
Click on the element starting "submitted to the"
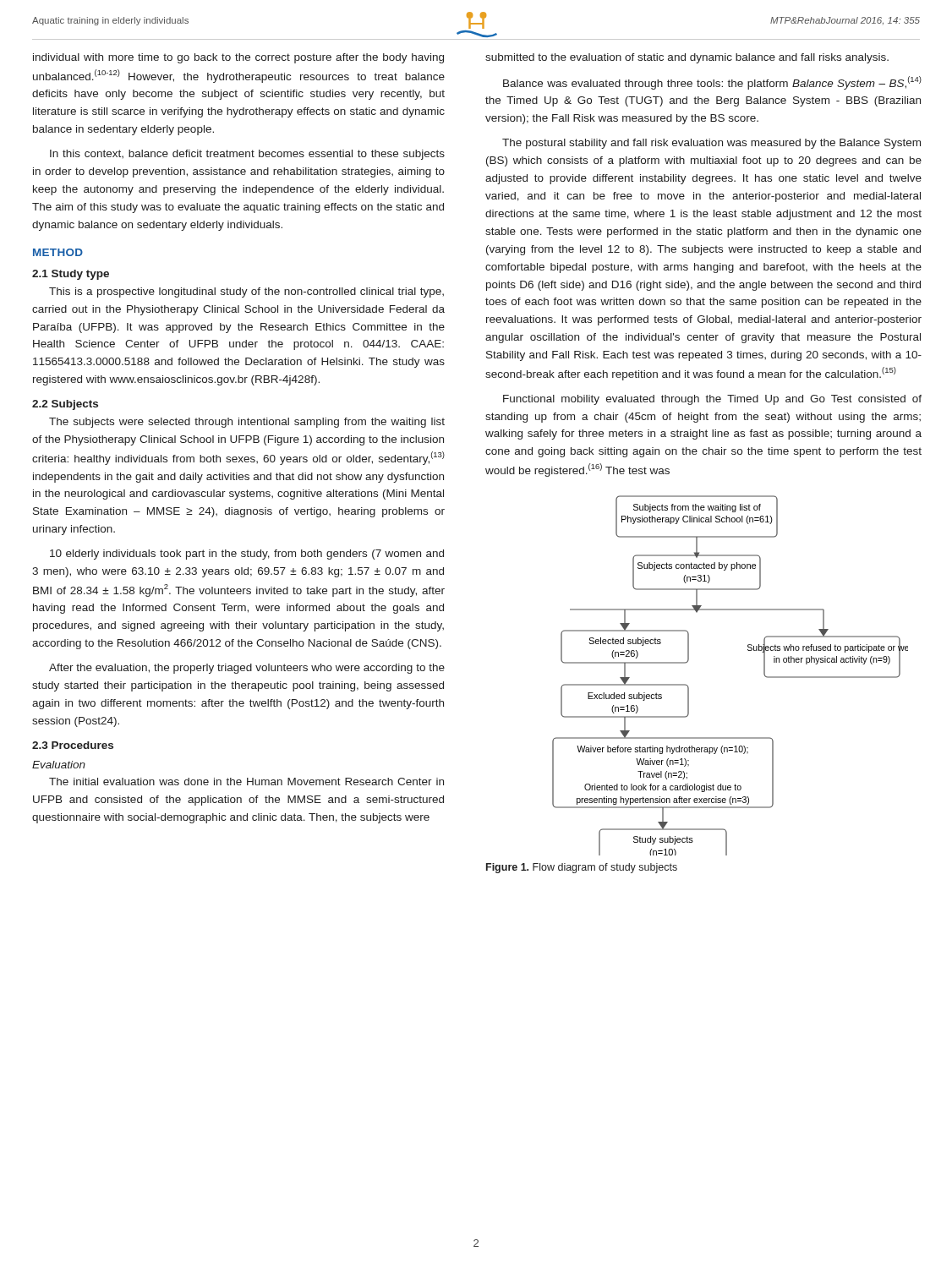click(703, 58)
